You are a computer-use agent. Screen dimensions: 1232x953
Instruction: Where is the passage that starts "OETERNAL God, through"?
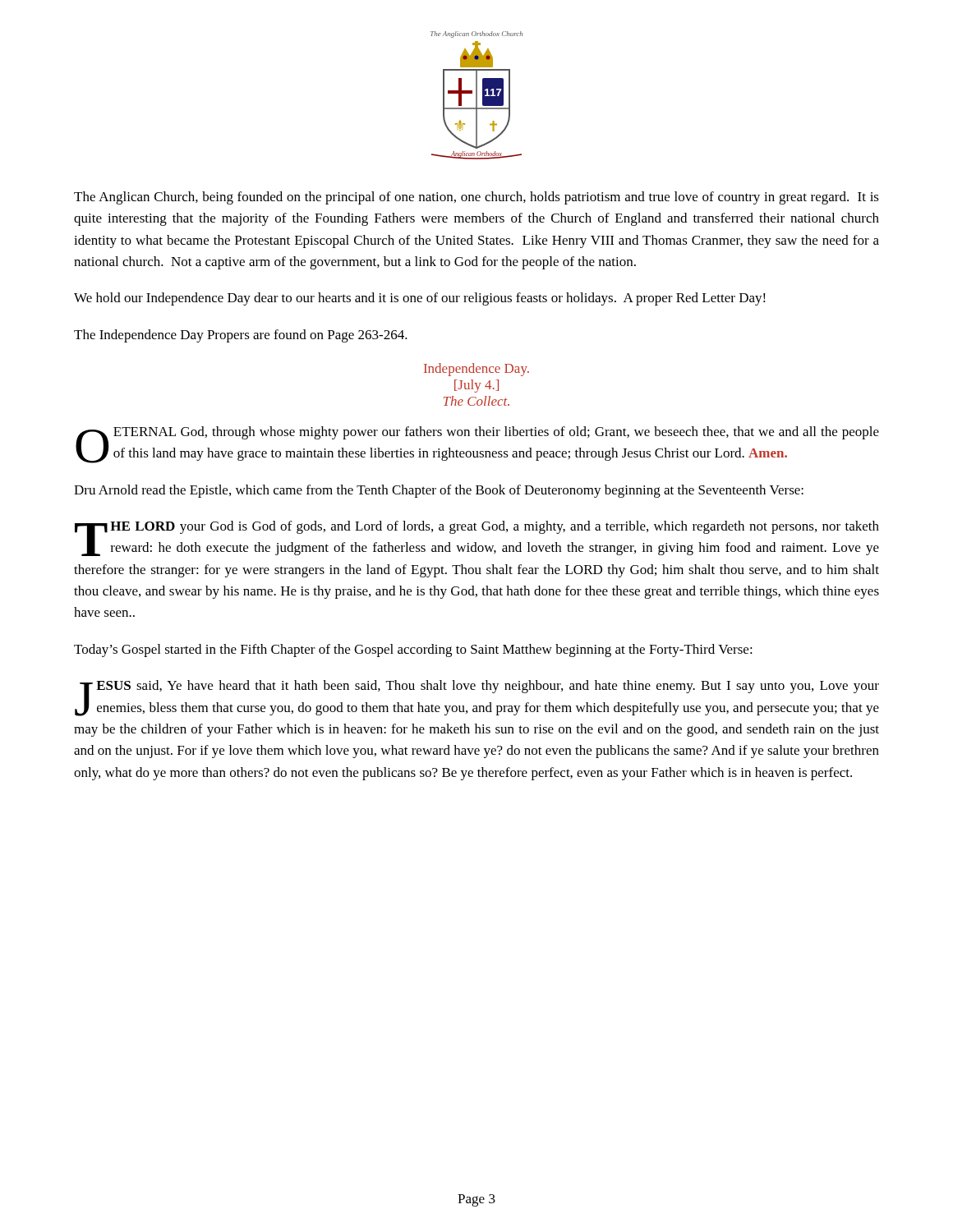tap(476, 443)
